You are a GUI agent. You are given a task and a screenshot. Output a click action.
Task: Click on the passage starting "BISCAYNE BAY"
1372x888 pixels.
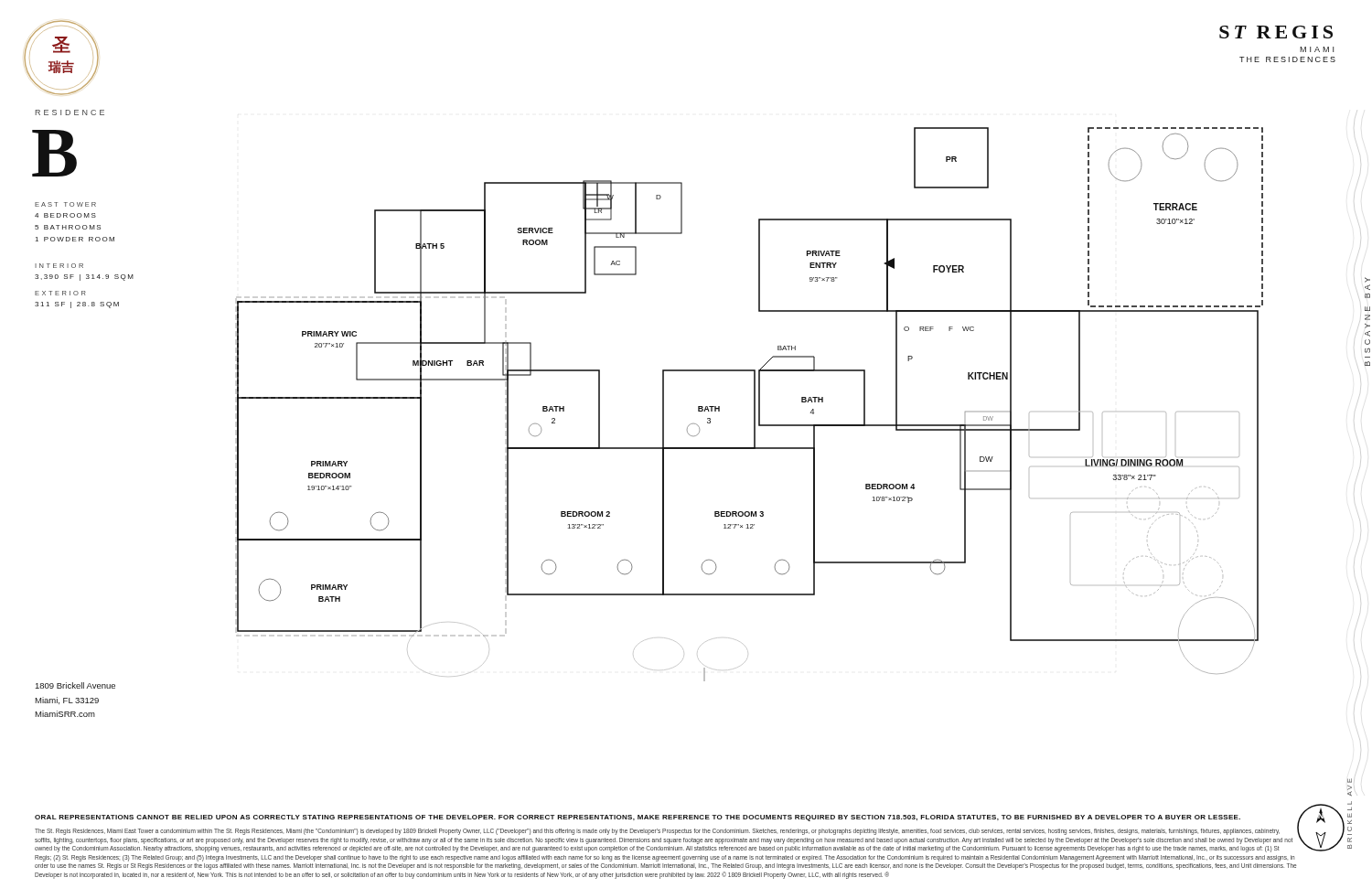tap(1367, 320)
